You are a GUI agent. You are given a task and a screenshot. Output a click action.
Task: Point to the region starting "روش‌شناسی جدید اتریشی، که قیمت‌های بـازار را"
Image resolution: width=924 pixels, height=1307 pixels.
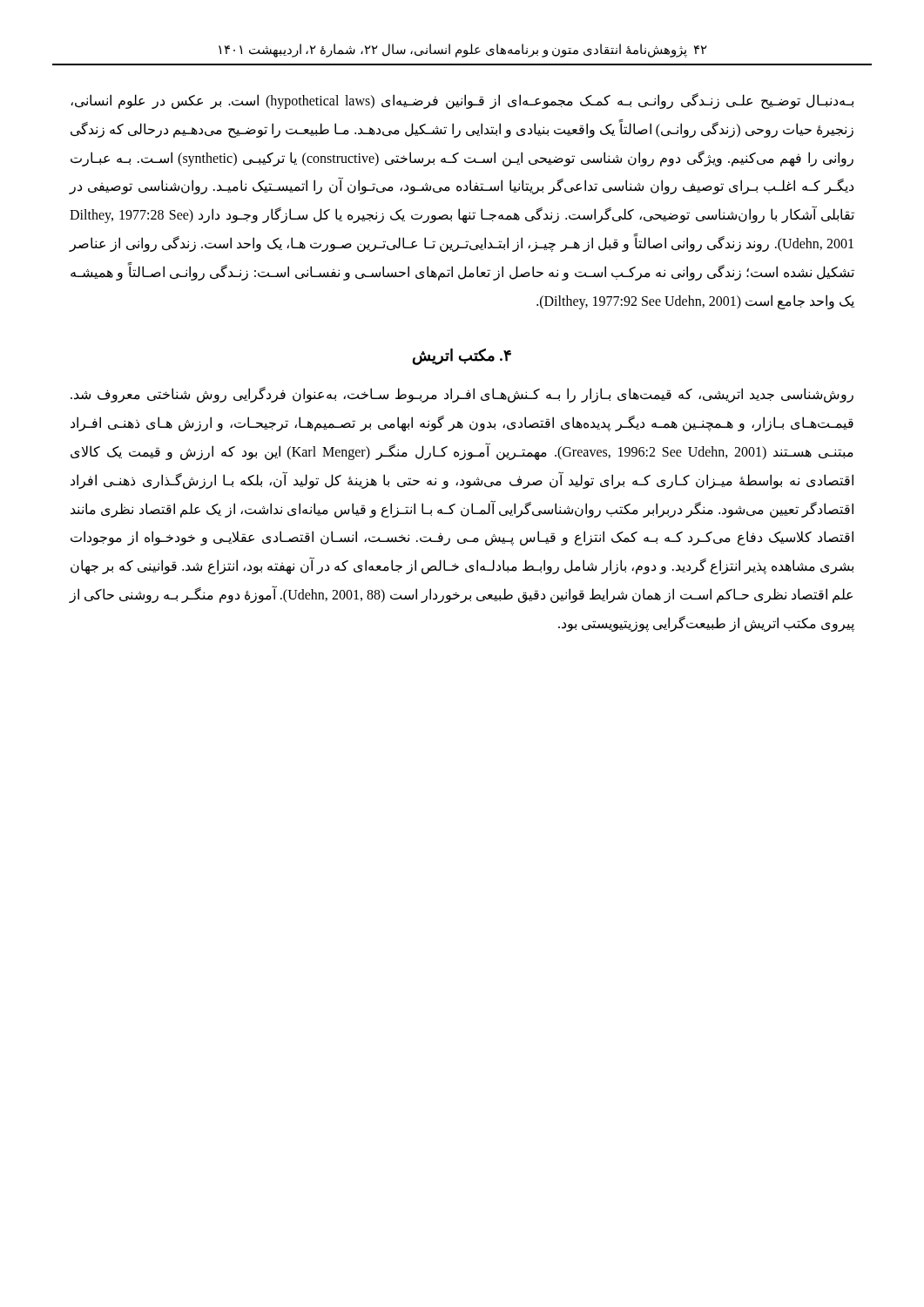click(x=462, y=509)
